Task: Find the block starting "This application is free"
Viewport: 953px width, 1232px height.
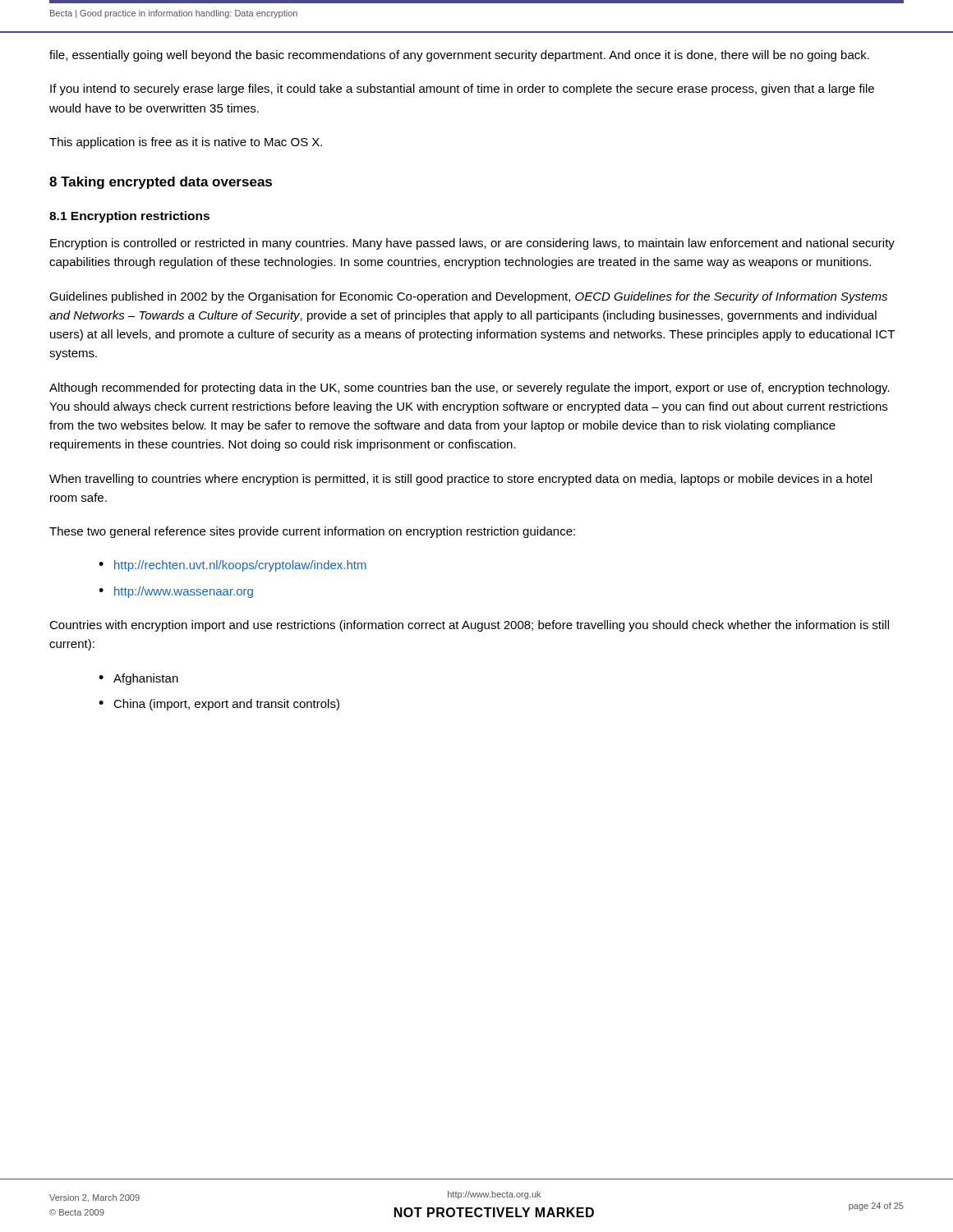Action: click(186, 141)
